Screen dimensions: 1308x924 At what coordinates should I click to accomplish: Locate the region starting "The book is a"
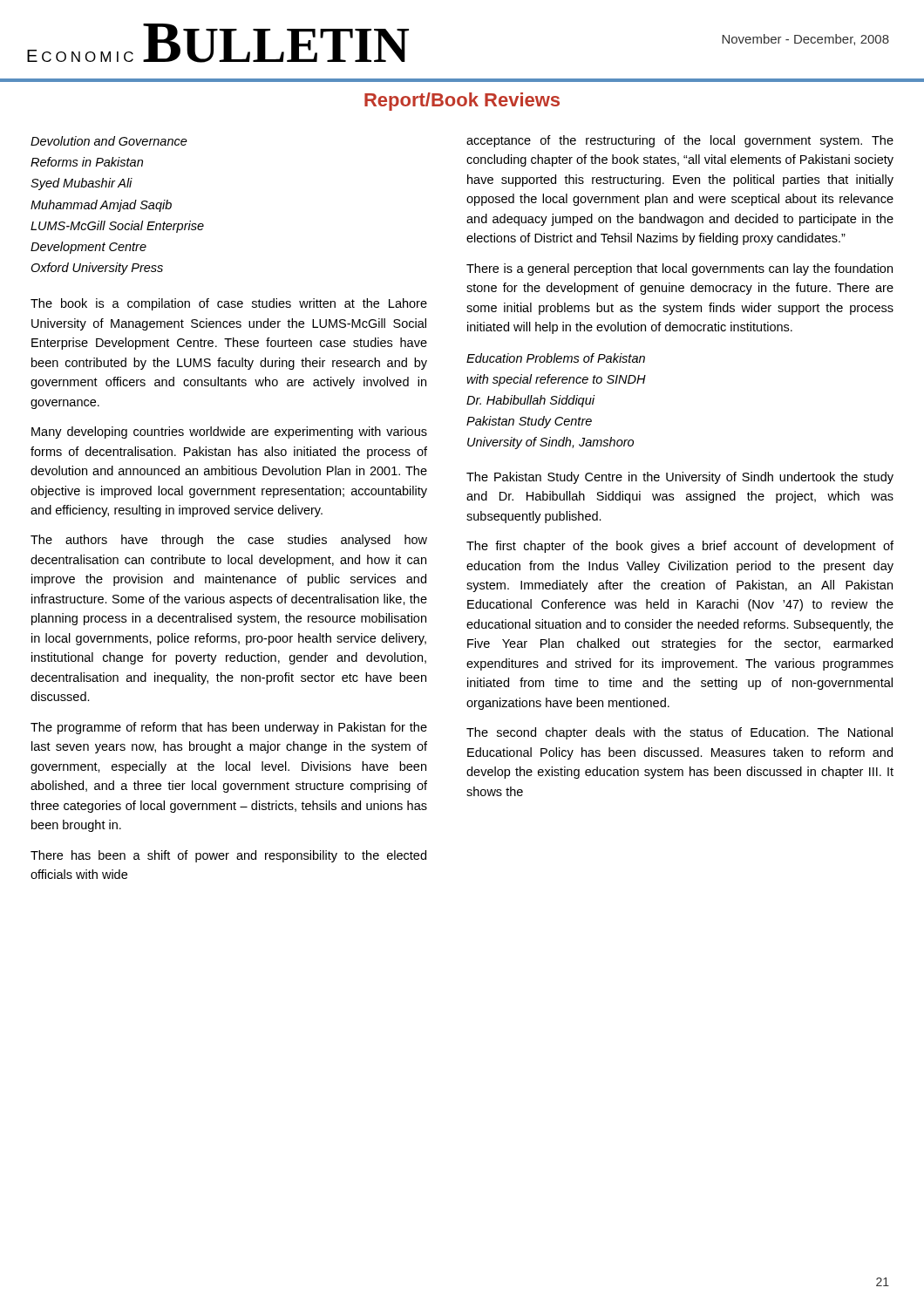tap(229, 353)
